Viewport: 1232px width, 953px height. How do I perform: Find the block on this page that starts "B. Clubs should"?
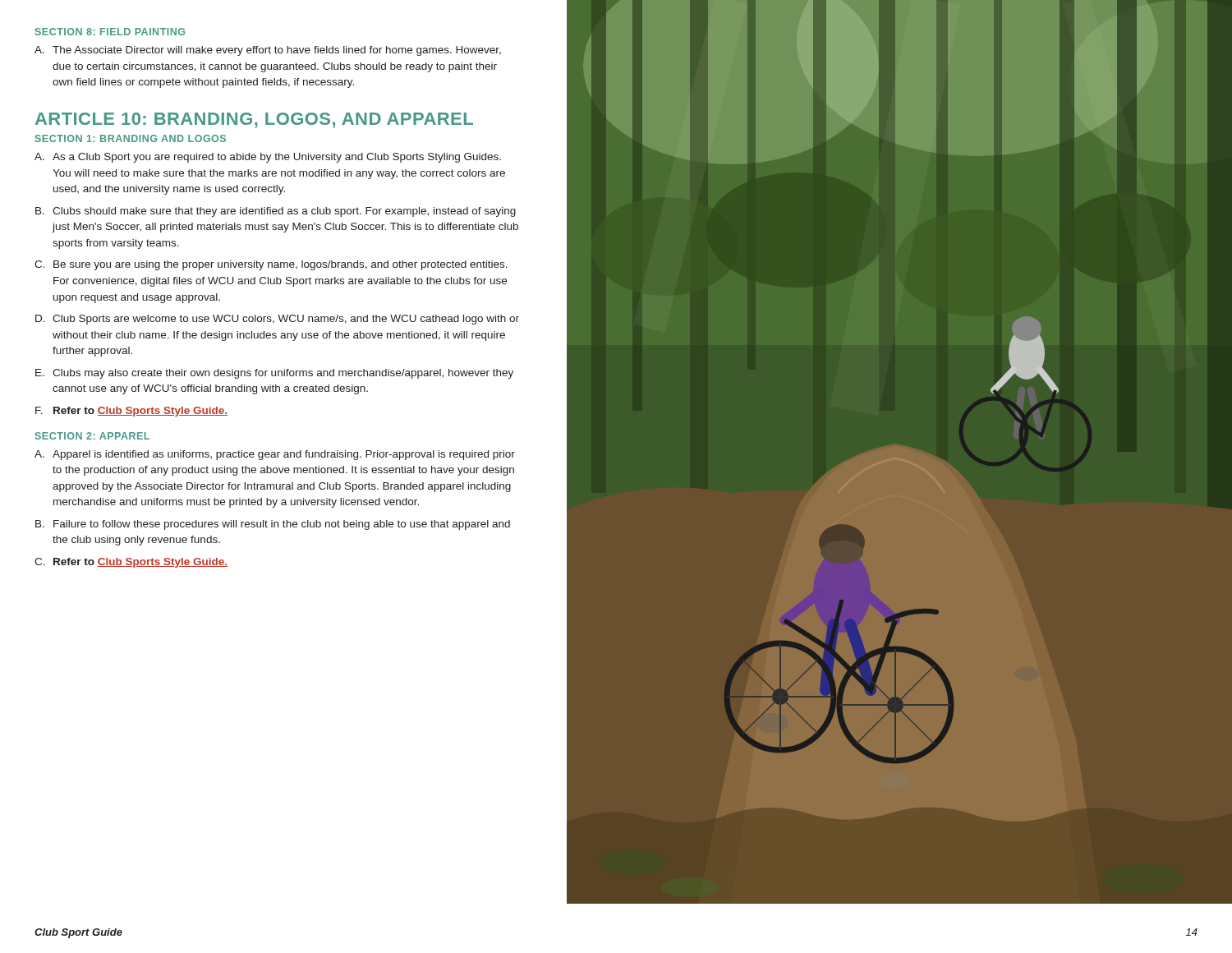[277, 227]
